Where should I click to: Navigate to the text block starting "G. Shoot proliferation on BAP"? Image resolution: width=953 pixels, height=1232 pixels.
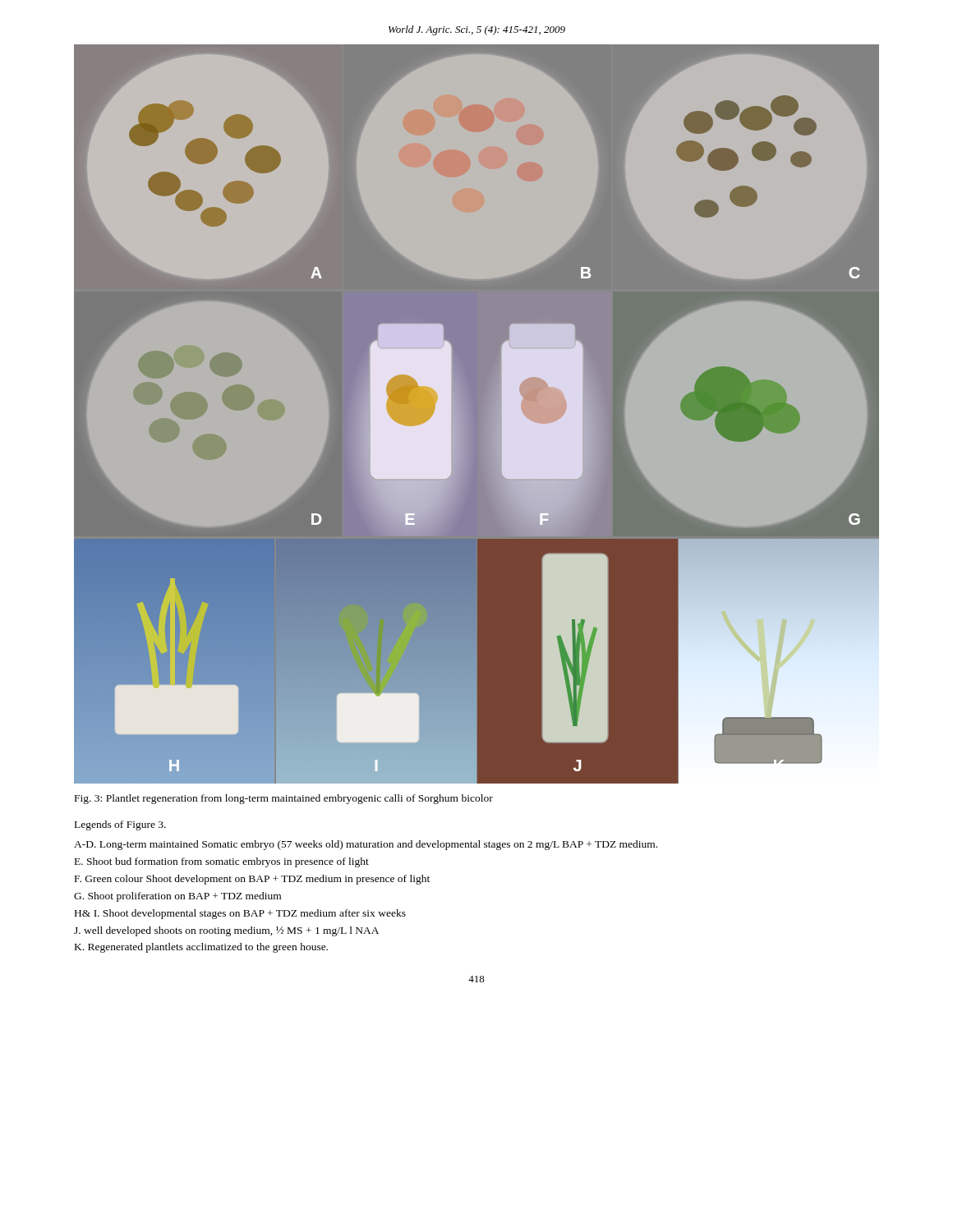point(178,895)
